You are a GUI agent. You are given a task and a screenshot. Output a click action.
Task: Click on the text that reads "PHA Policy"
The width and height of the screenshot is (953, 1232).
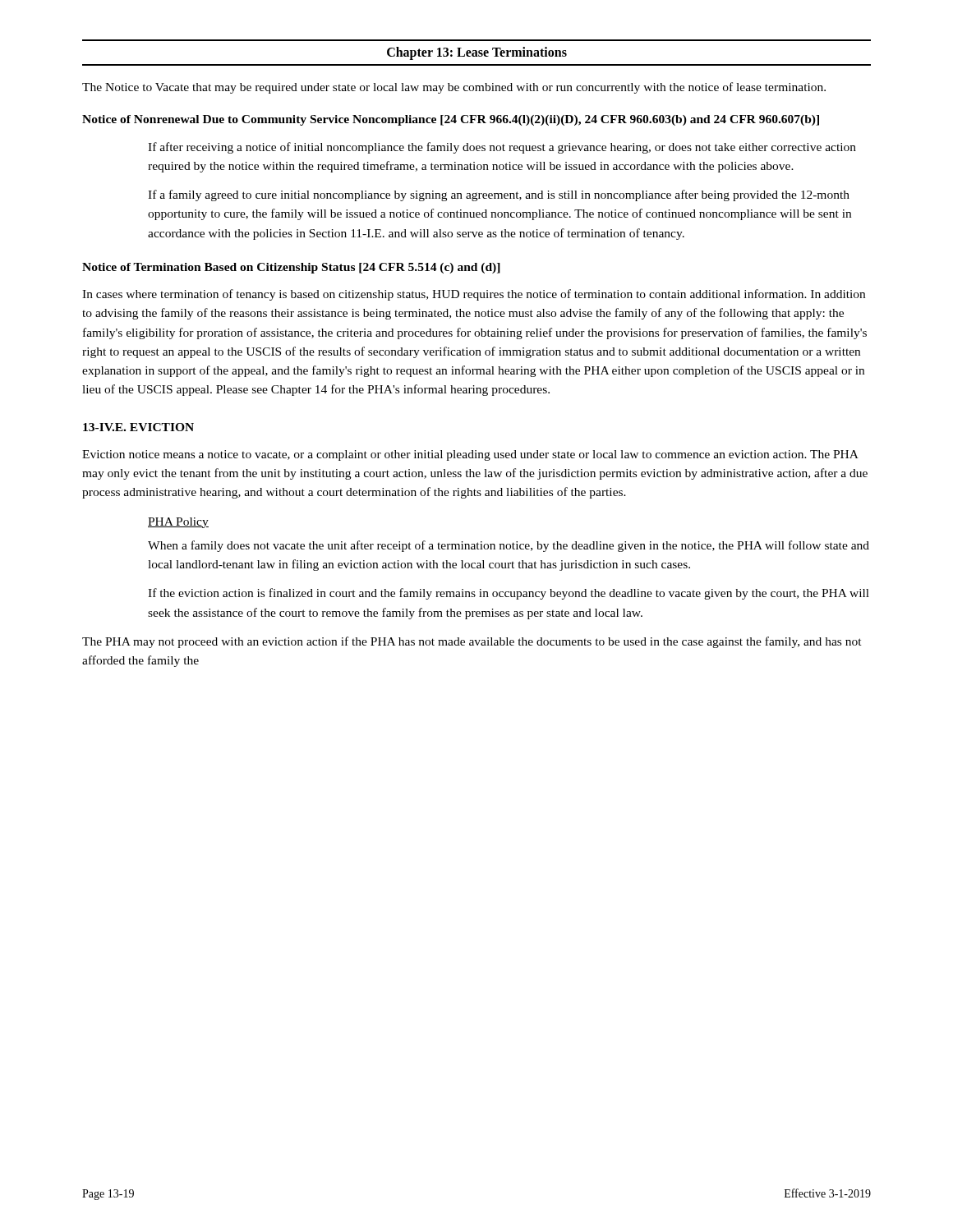[178, 521]
